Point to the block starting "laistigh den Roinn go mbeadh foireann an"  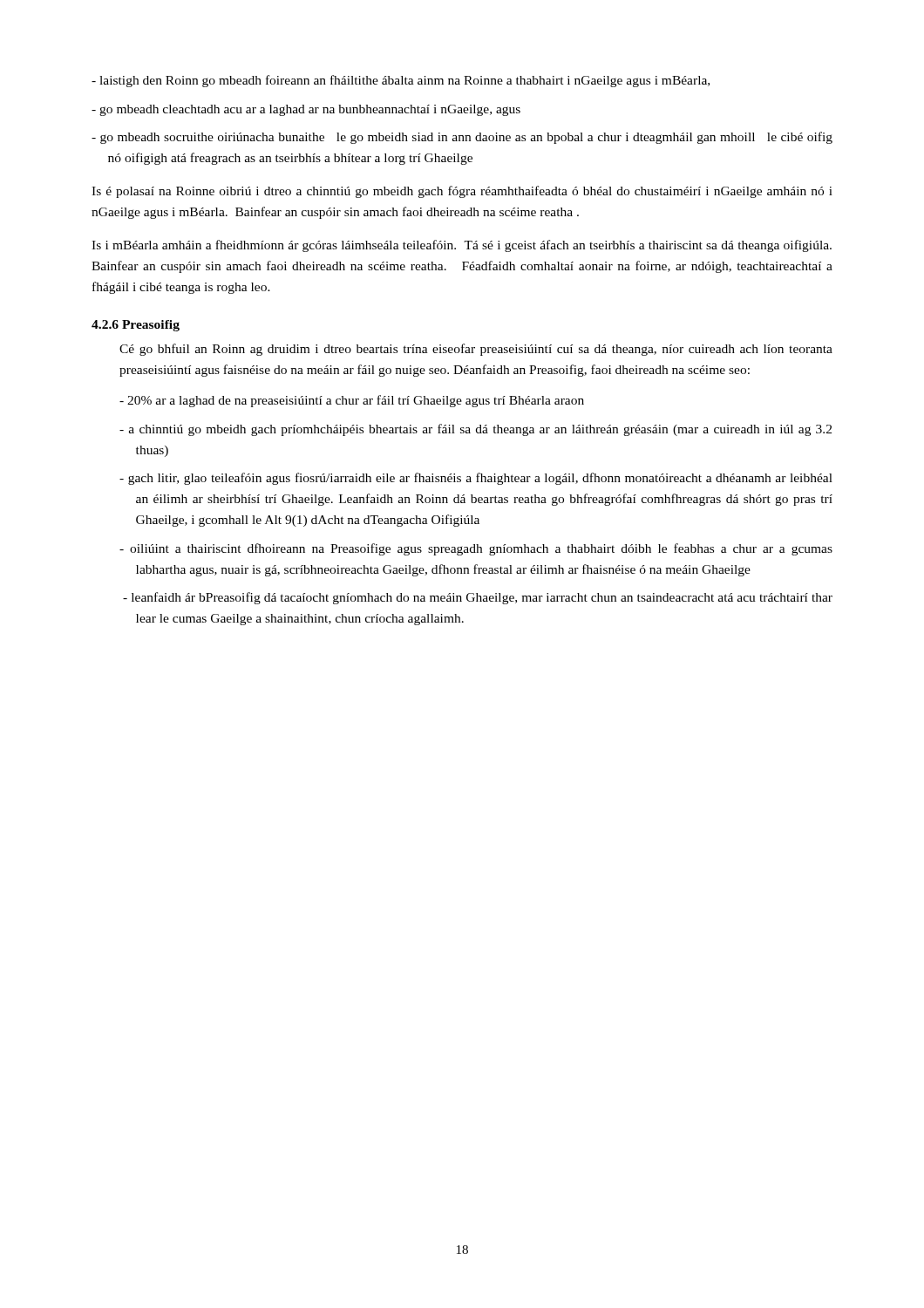401,80
